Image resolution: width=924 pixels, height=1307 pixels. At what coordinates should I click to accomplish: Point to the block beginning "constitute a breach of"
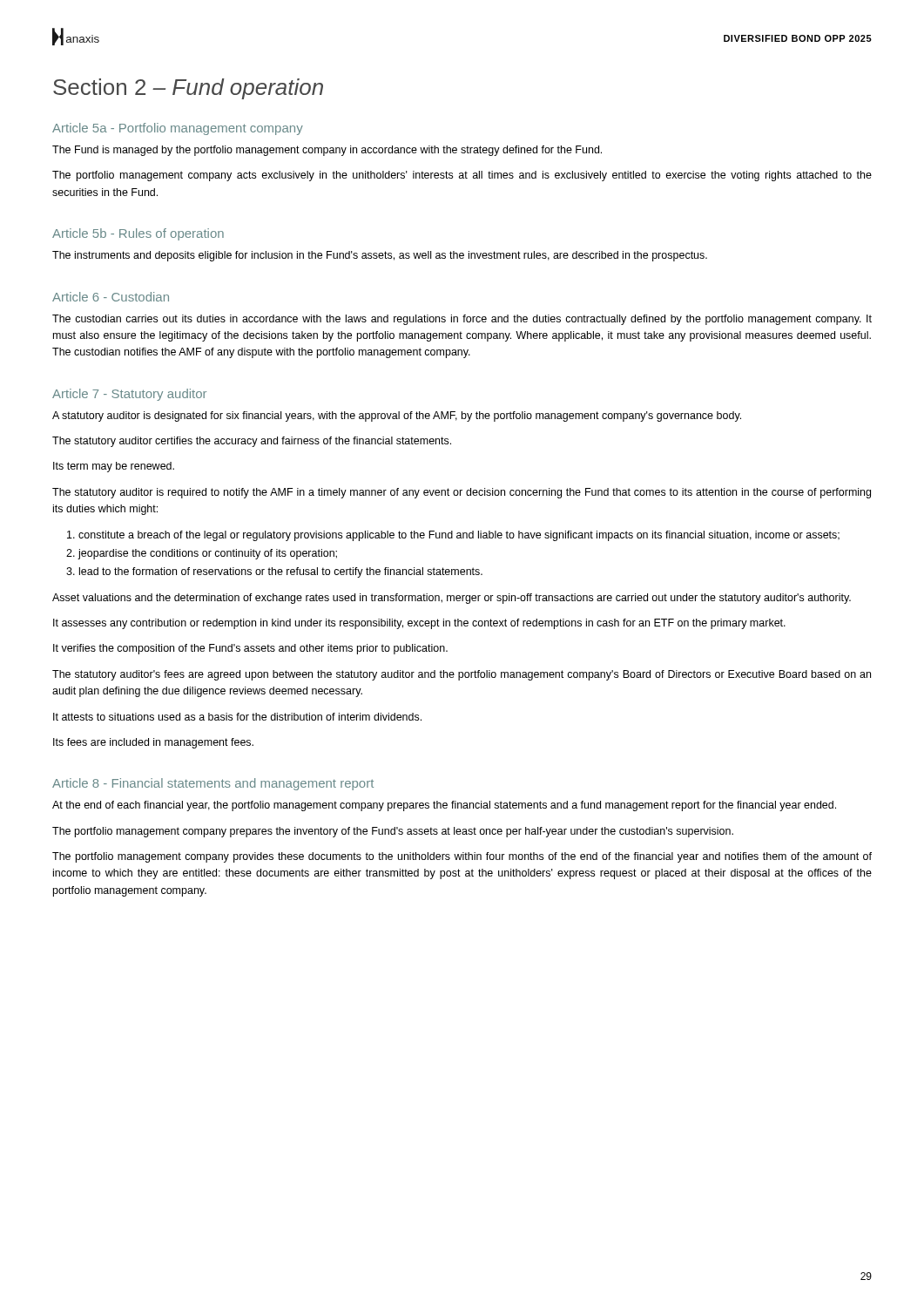[459, 535]
